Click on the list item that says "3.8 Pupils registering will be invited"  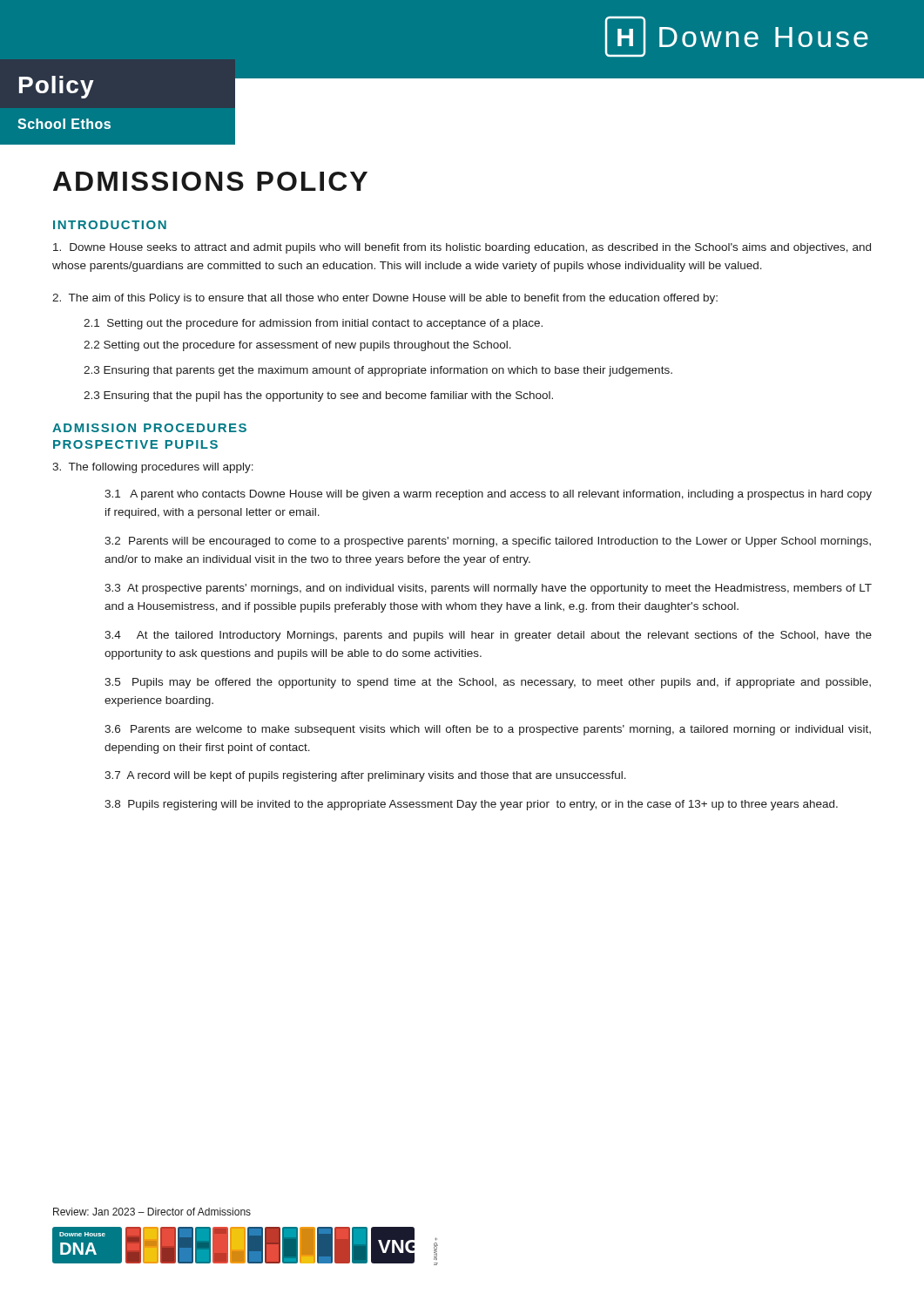[x=472, y=804]
